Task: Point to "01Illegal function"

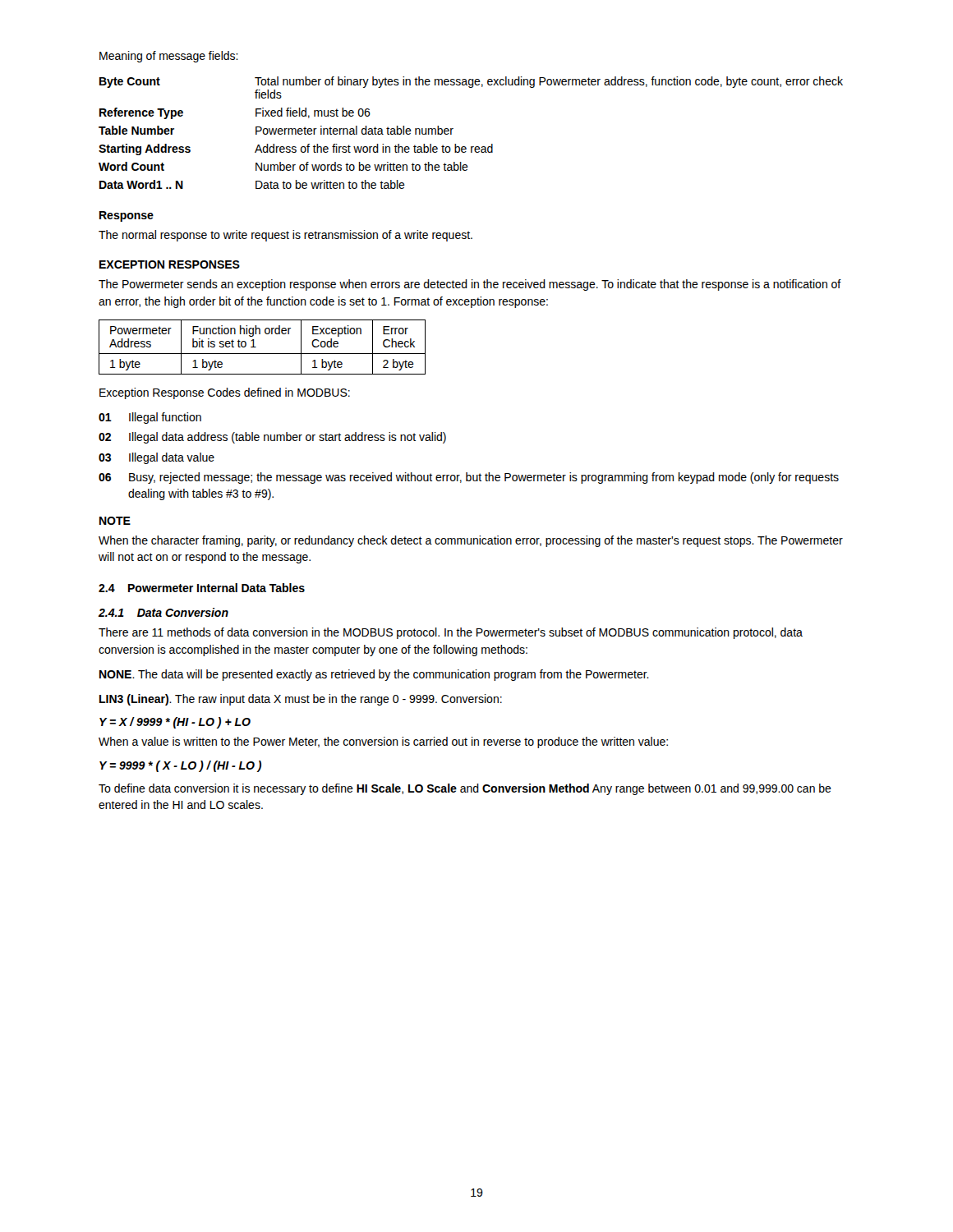Action: point(150,418)
